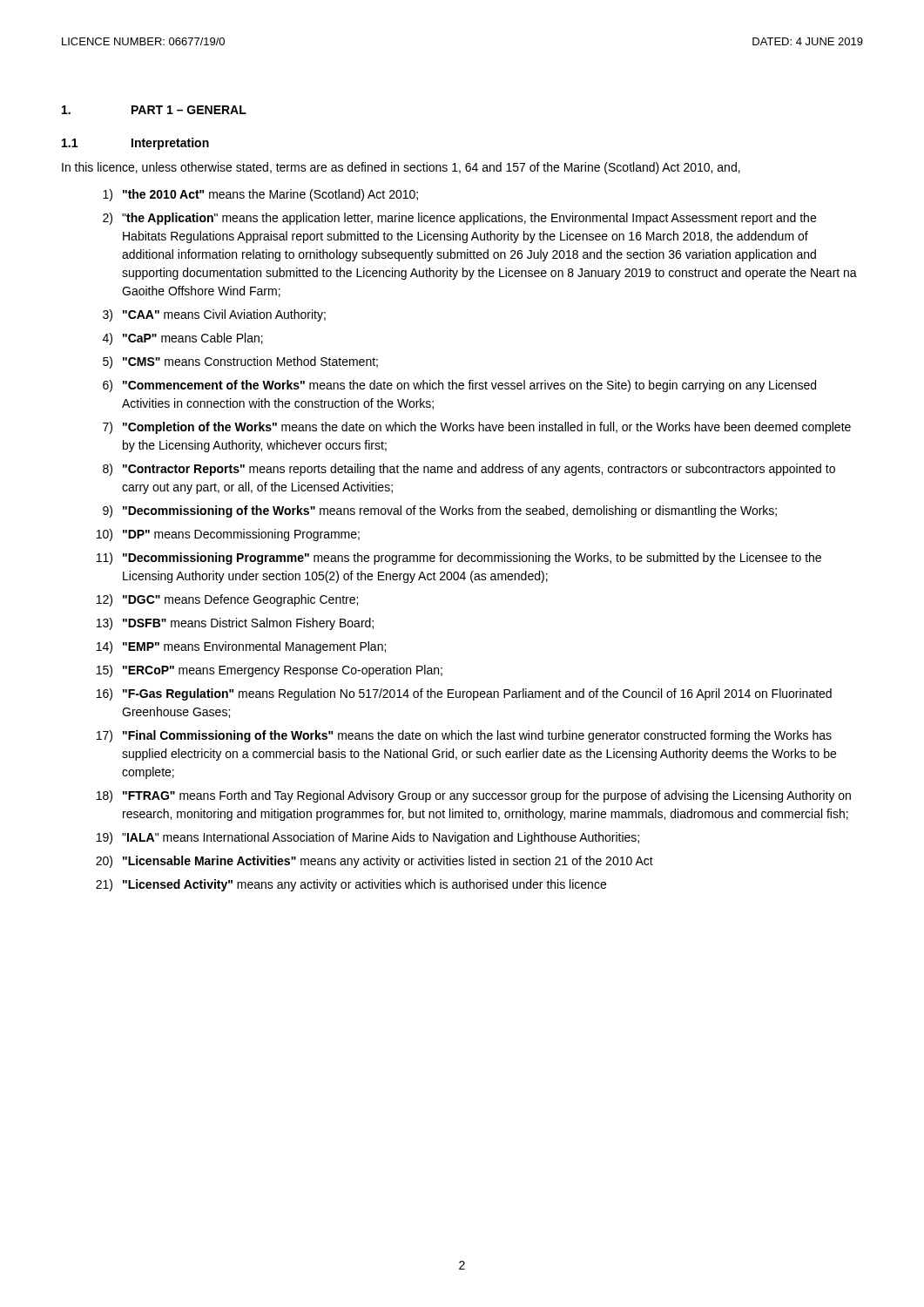Select the list item with the text "5) "CMS" means"

[240, 362]
